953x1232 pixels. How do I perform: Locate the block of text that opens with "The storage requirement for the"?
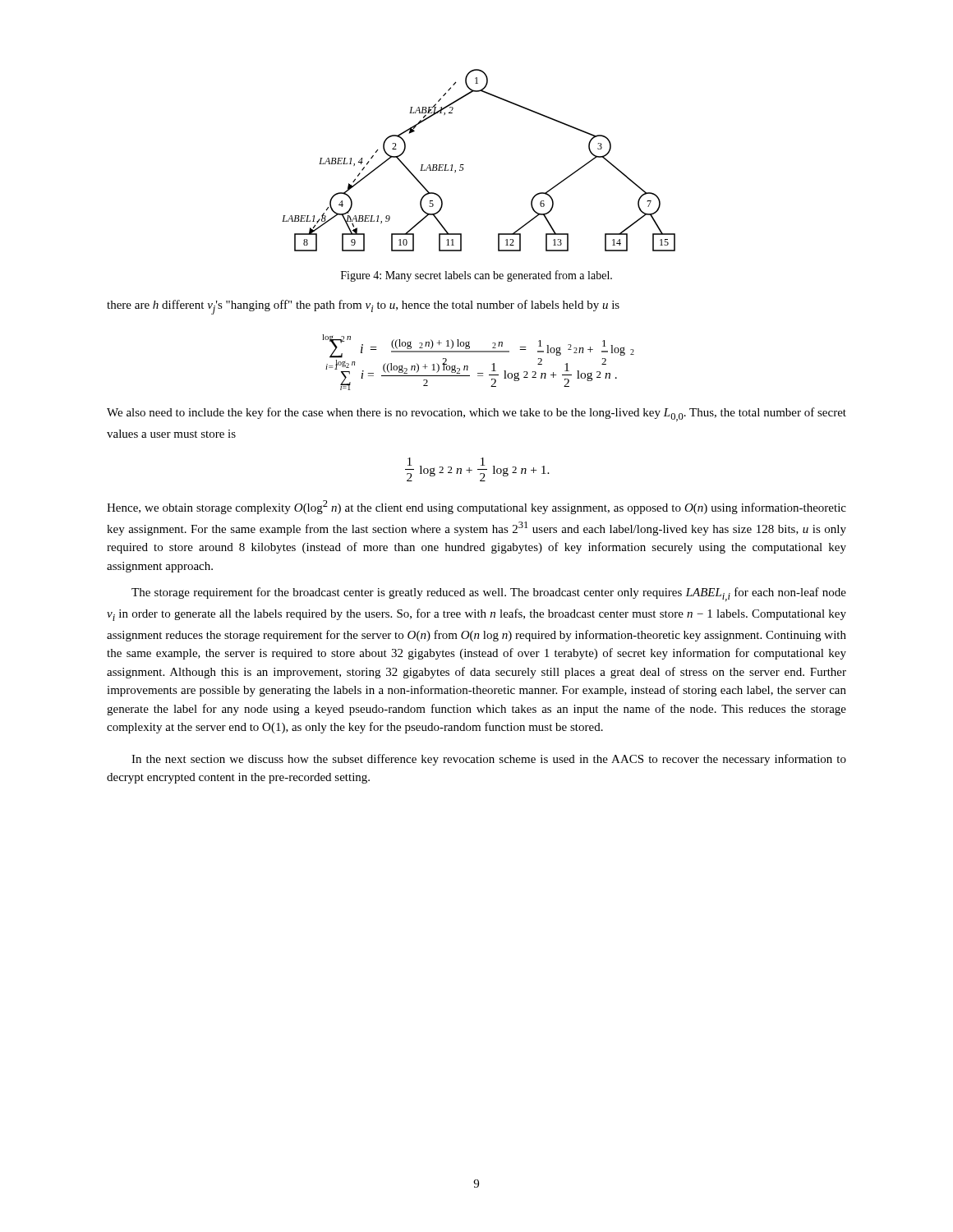476,659
